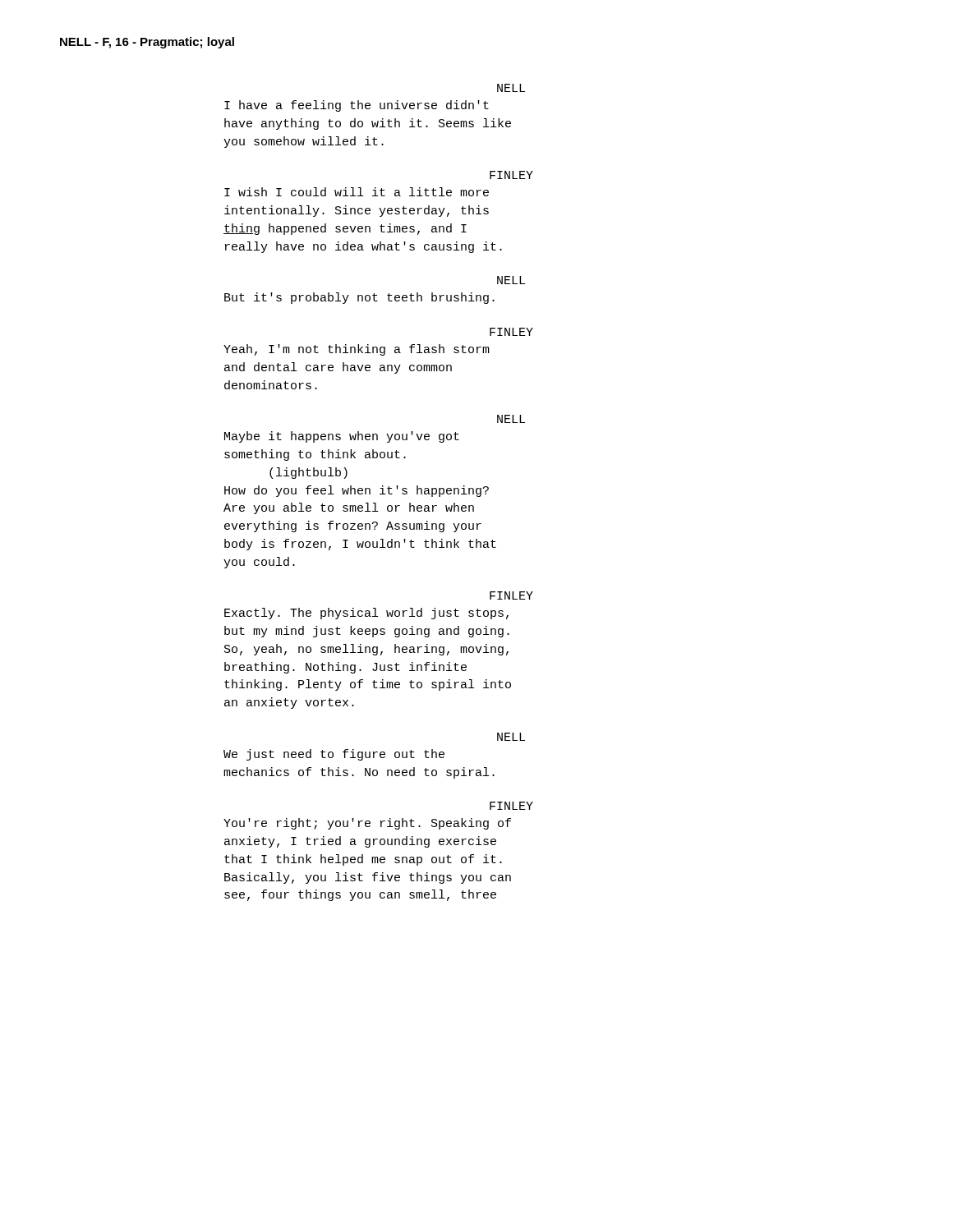Find the text block containing "NELL I have a feeling the universe didn't"
The width and height of the screenshot is (953, 1232).
coord(511,117)
